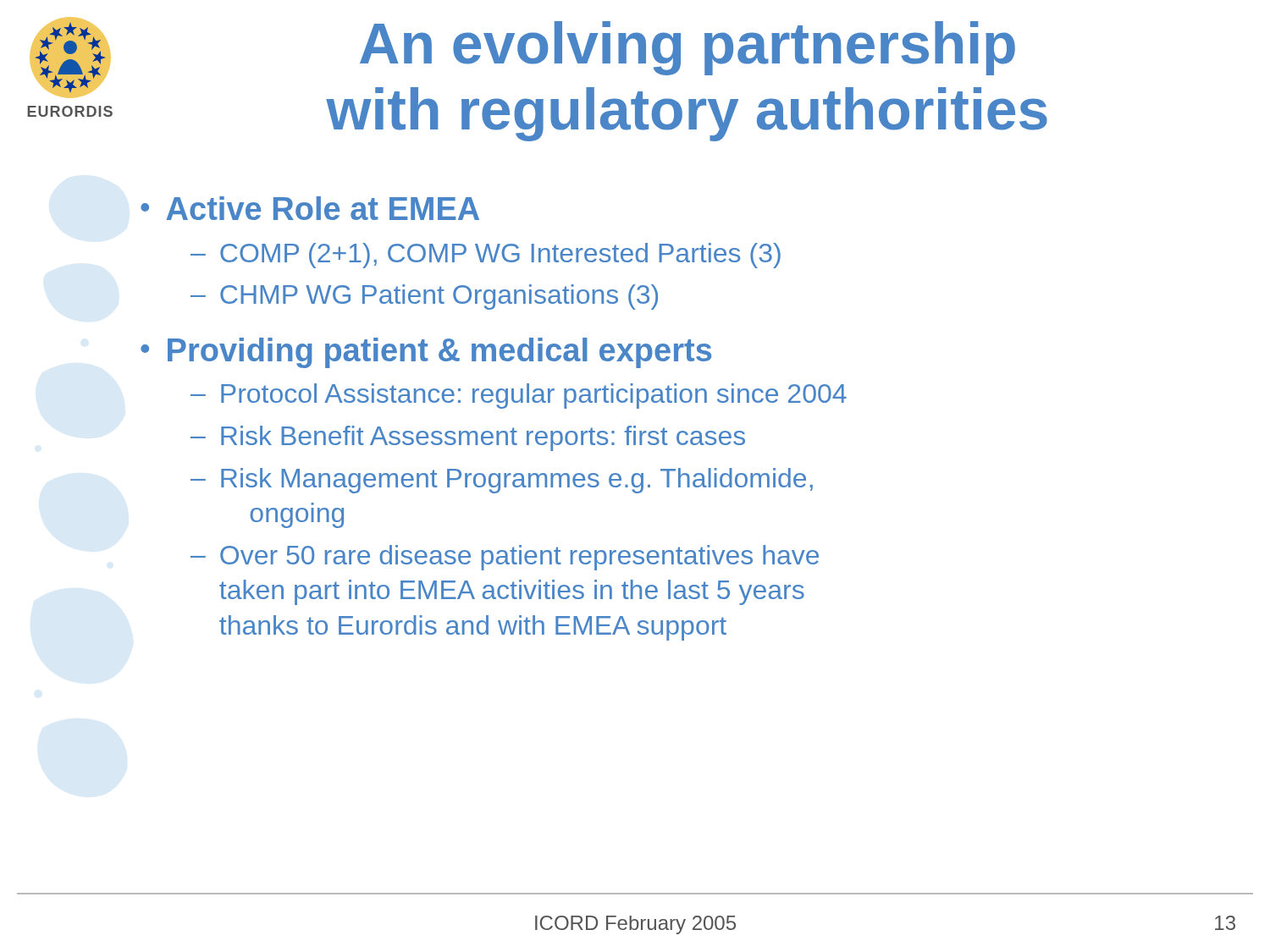
Task: Find the list item with the text "• Active Role at EMEA"
Action: [310, 210]
